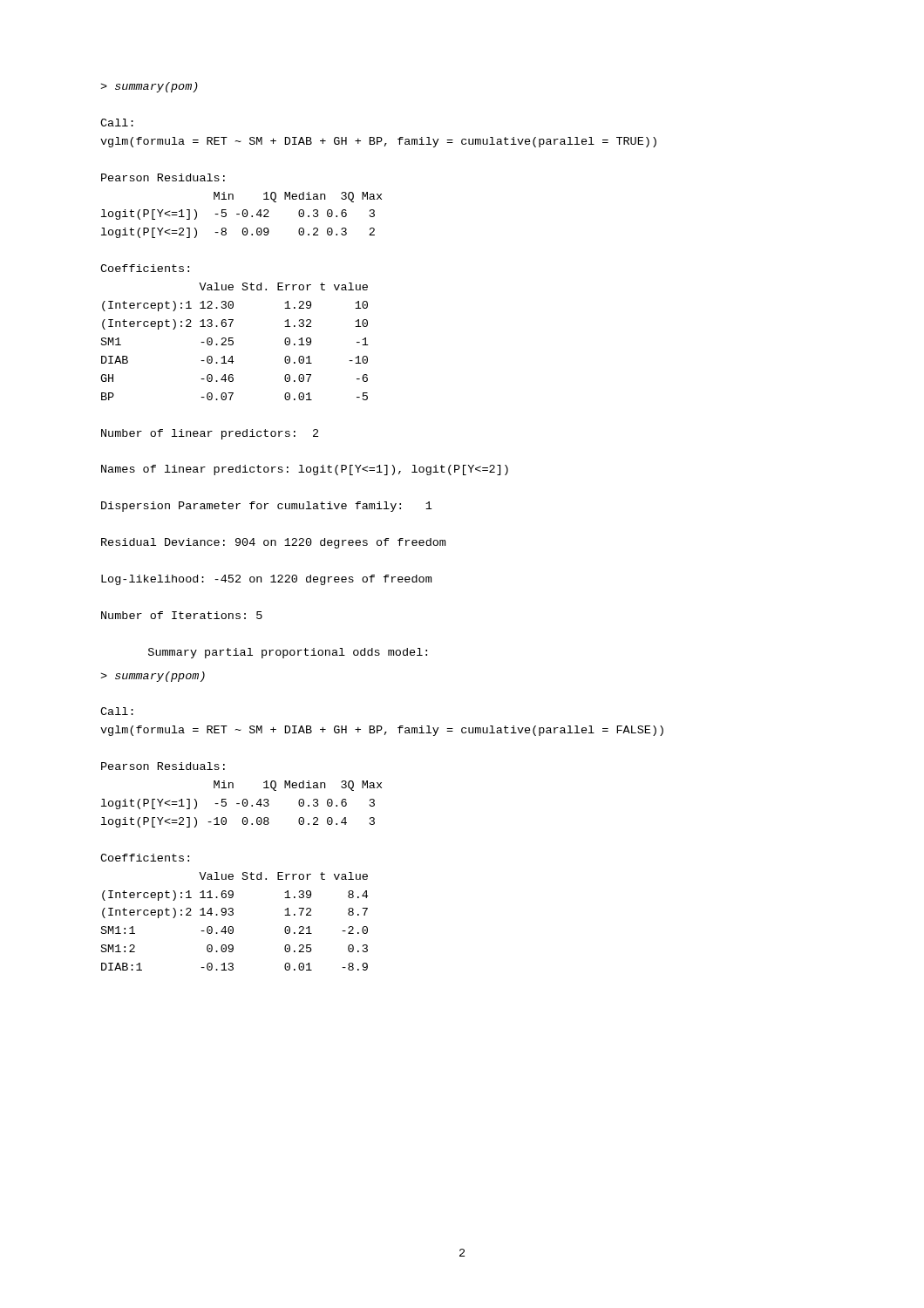Locate the text "Summary partial proportional odds model:"
Viewport: 924px width, 1308px height.
tap(288, 653)
